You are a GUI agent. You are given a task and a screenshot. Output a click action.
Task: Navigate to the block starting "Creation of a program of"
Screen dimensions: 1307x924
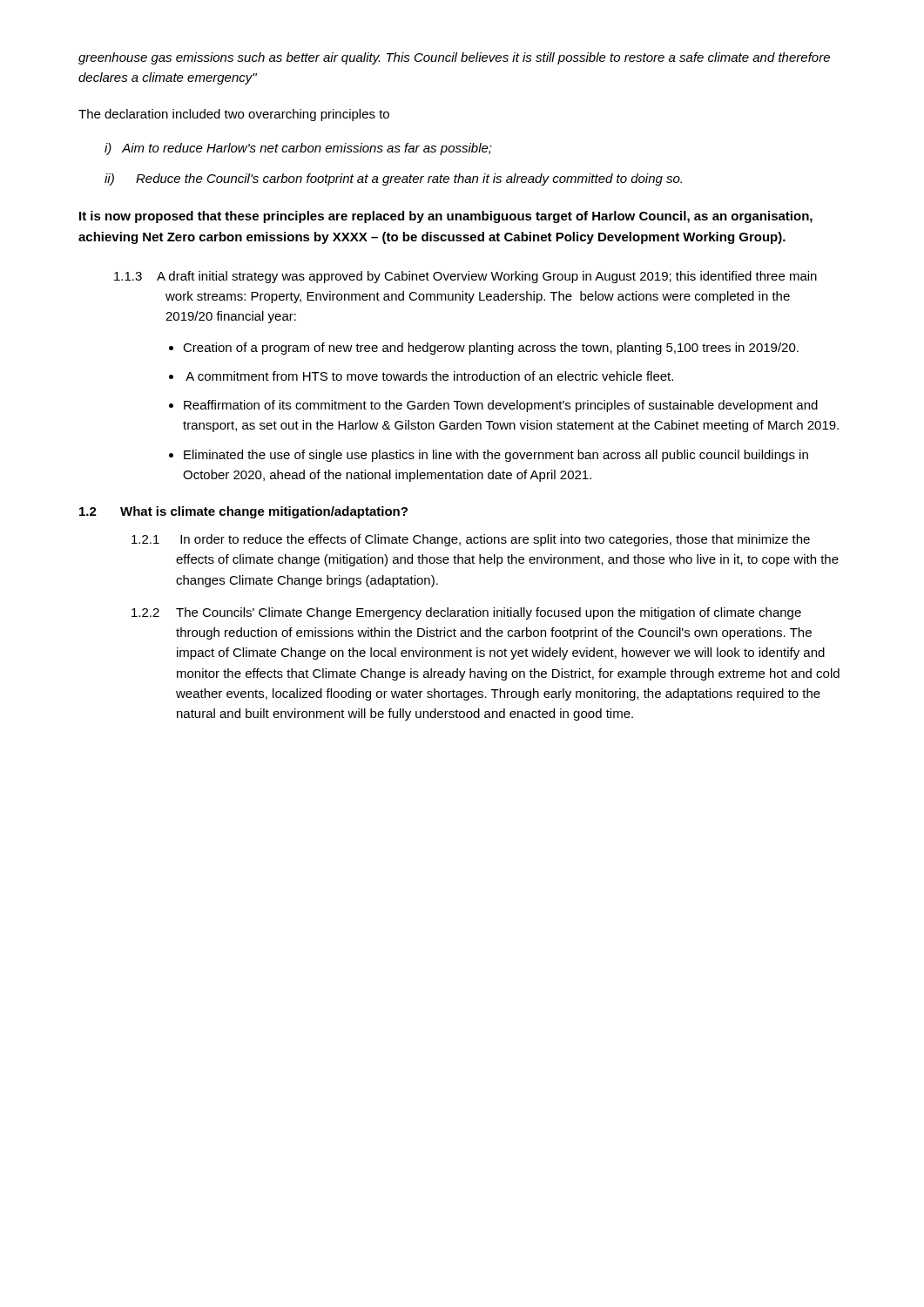pyautogui.click(x=491, y=347)
